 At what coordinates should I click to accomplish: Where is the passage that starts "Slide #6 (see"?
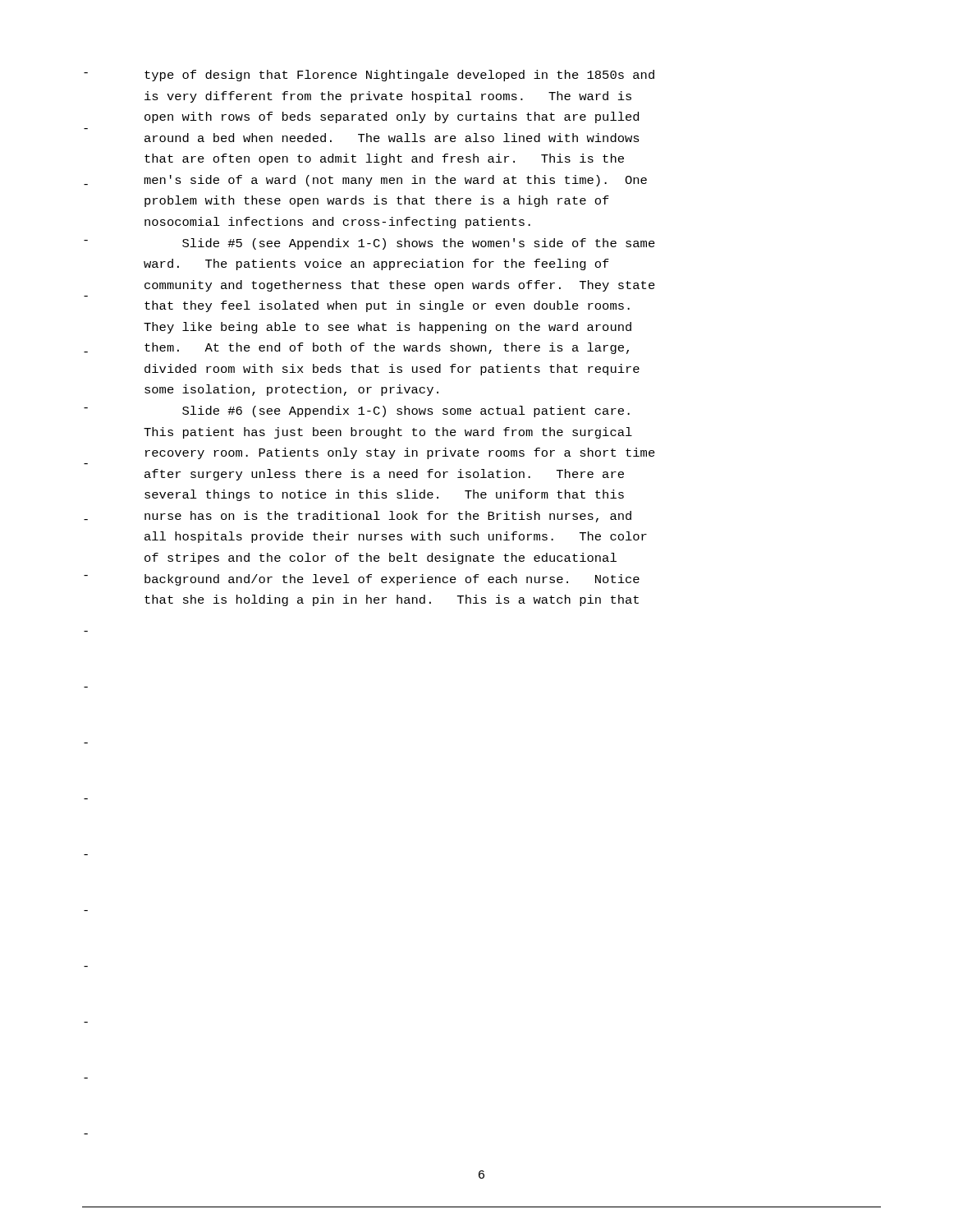(510, 507)
